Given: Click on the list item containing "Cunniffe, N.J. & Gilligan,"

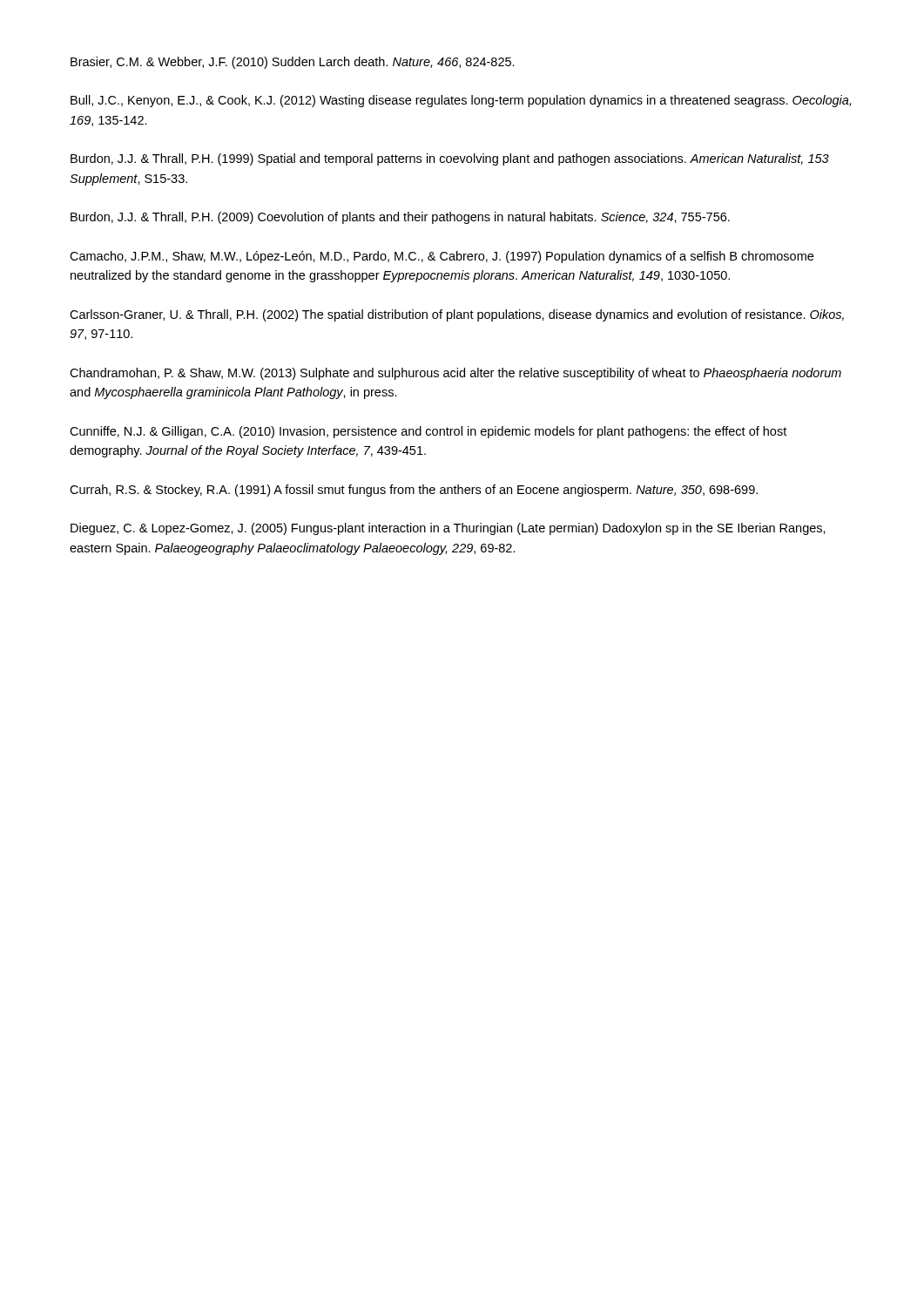Looking at the screenshot, I should pos(428,441).
